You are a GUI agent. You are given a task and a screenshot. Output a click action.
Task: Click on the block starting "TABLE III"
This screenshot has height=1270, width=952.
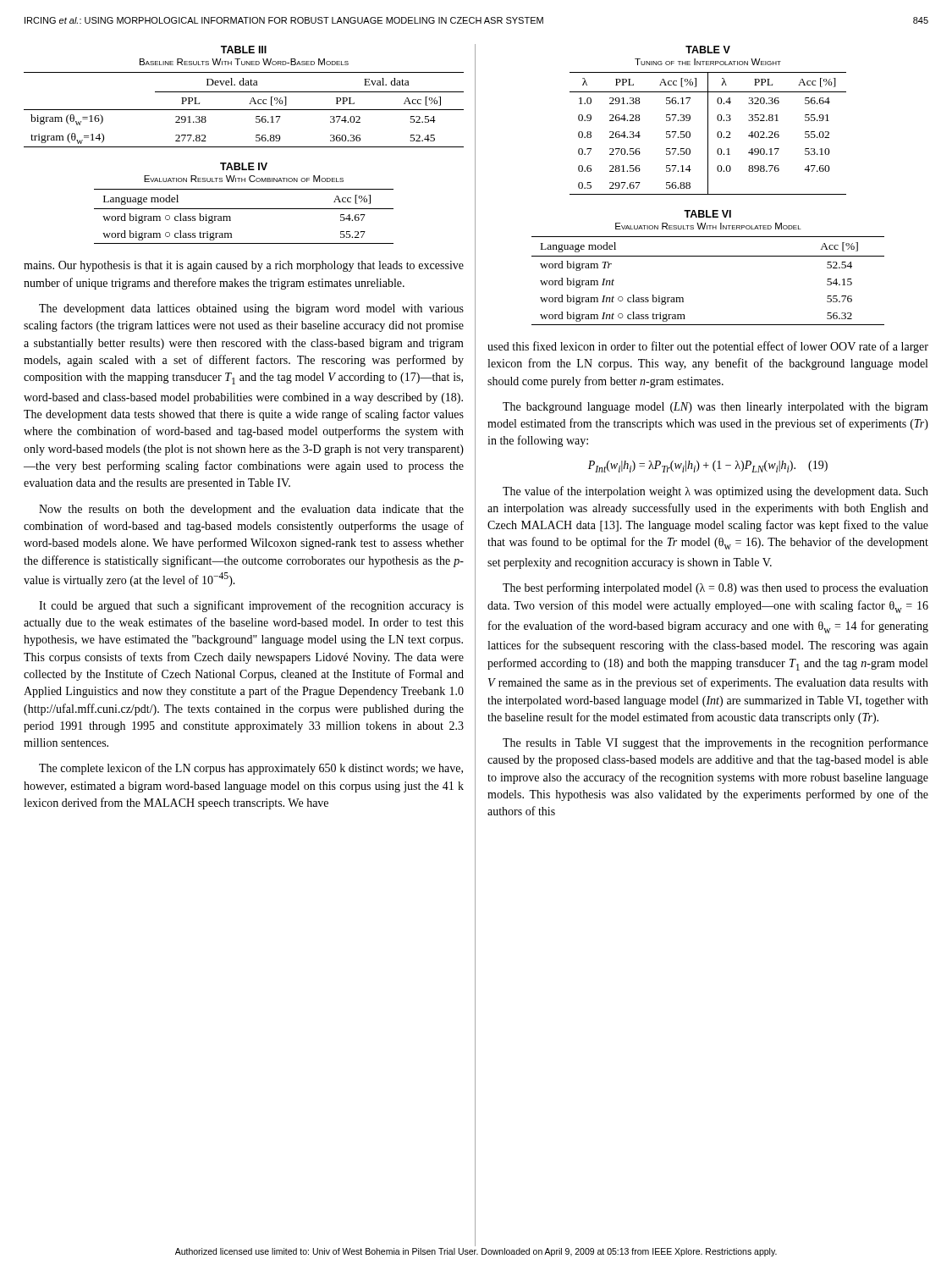click(x=244, y=50)
